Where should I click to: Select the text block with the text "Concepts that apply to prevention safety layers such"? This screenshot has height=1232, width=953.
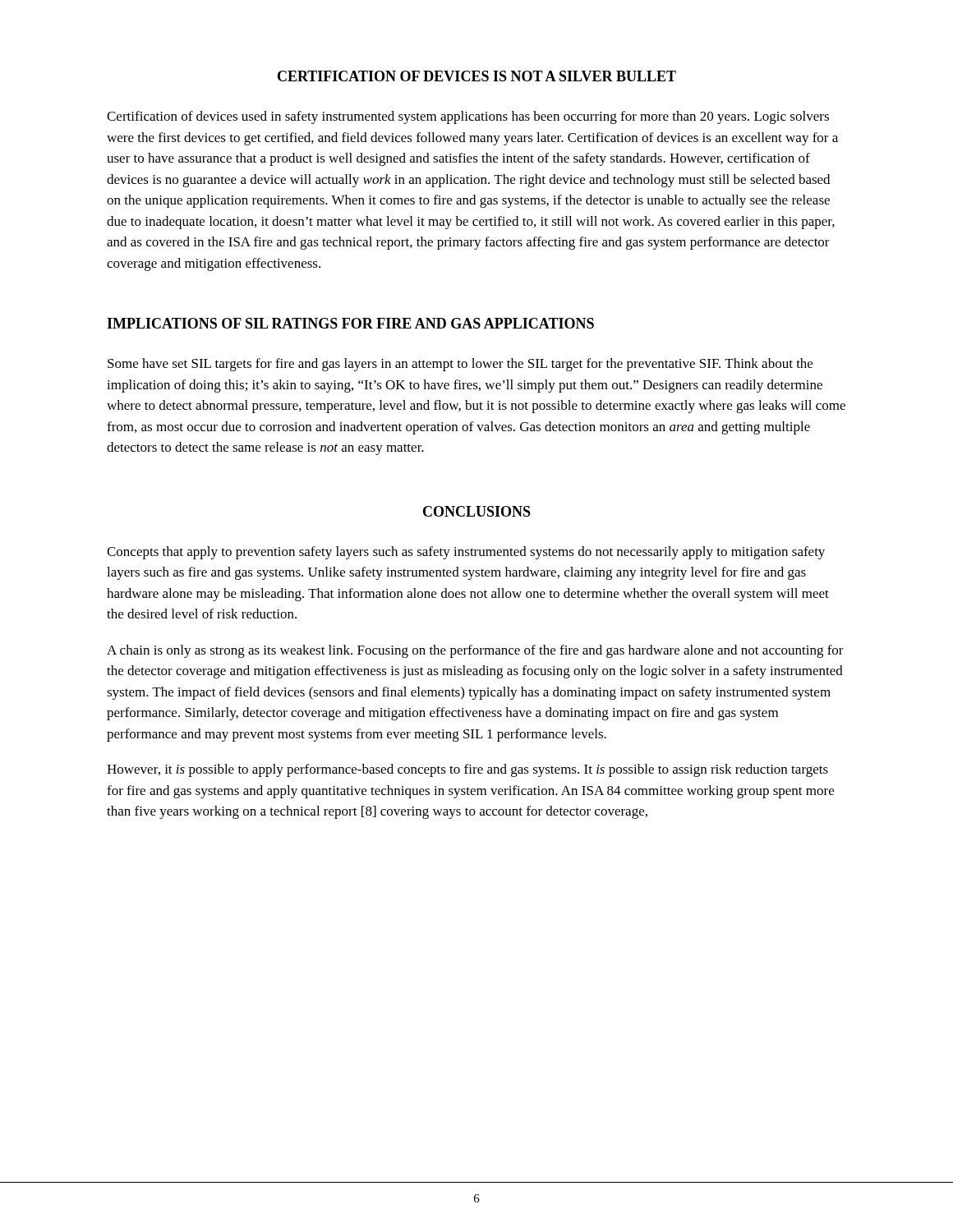tap(476, 583)
